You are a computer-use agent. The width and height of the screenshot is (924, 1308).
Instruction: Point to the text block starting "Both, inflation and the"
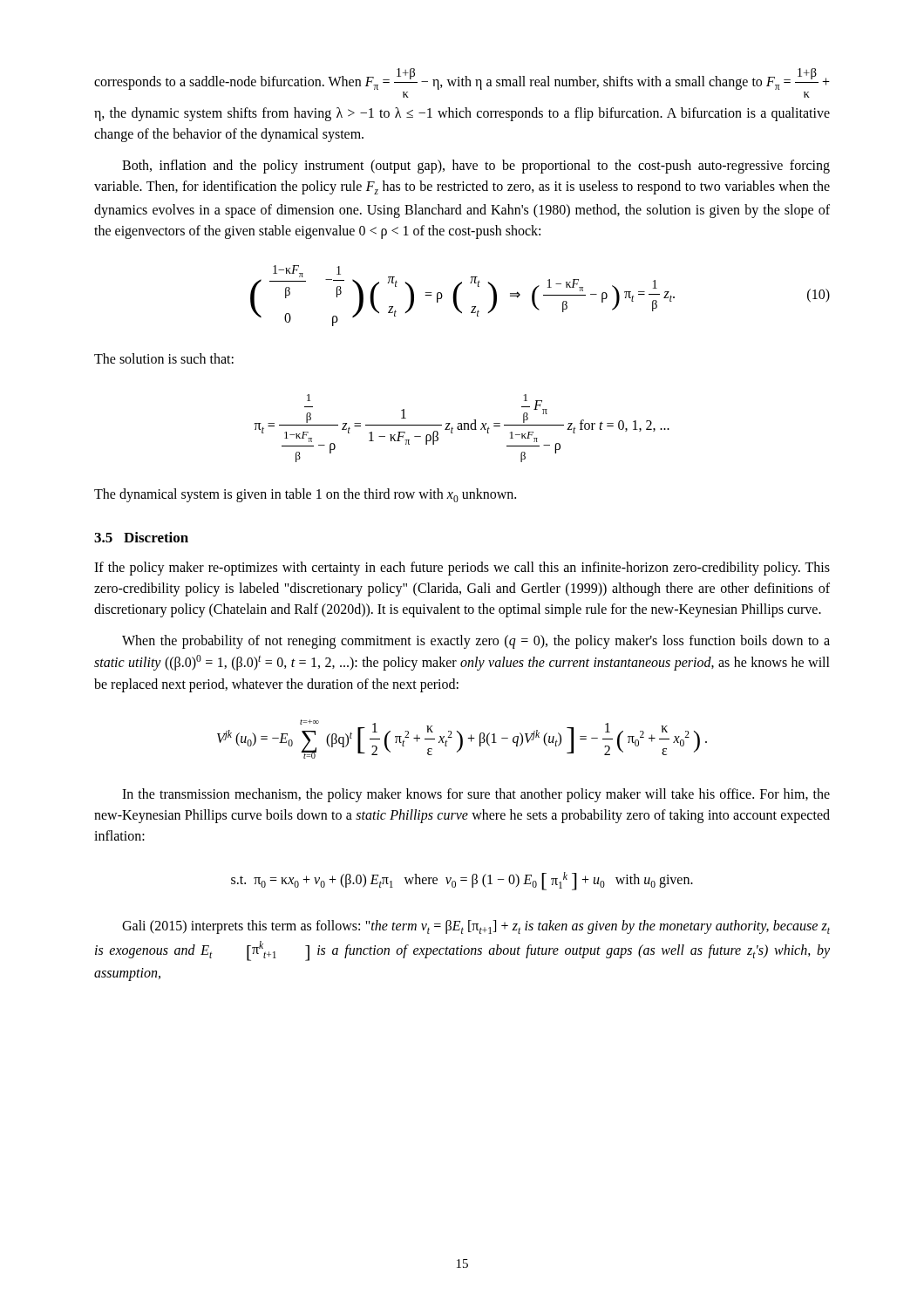click(x=462, y=198)
